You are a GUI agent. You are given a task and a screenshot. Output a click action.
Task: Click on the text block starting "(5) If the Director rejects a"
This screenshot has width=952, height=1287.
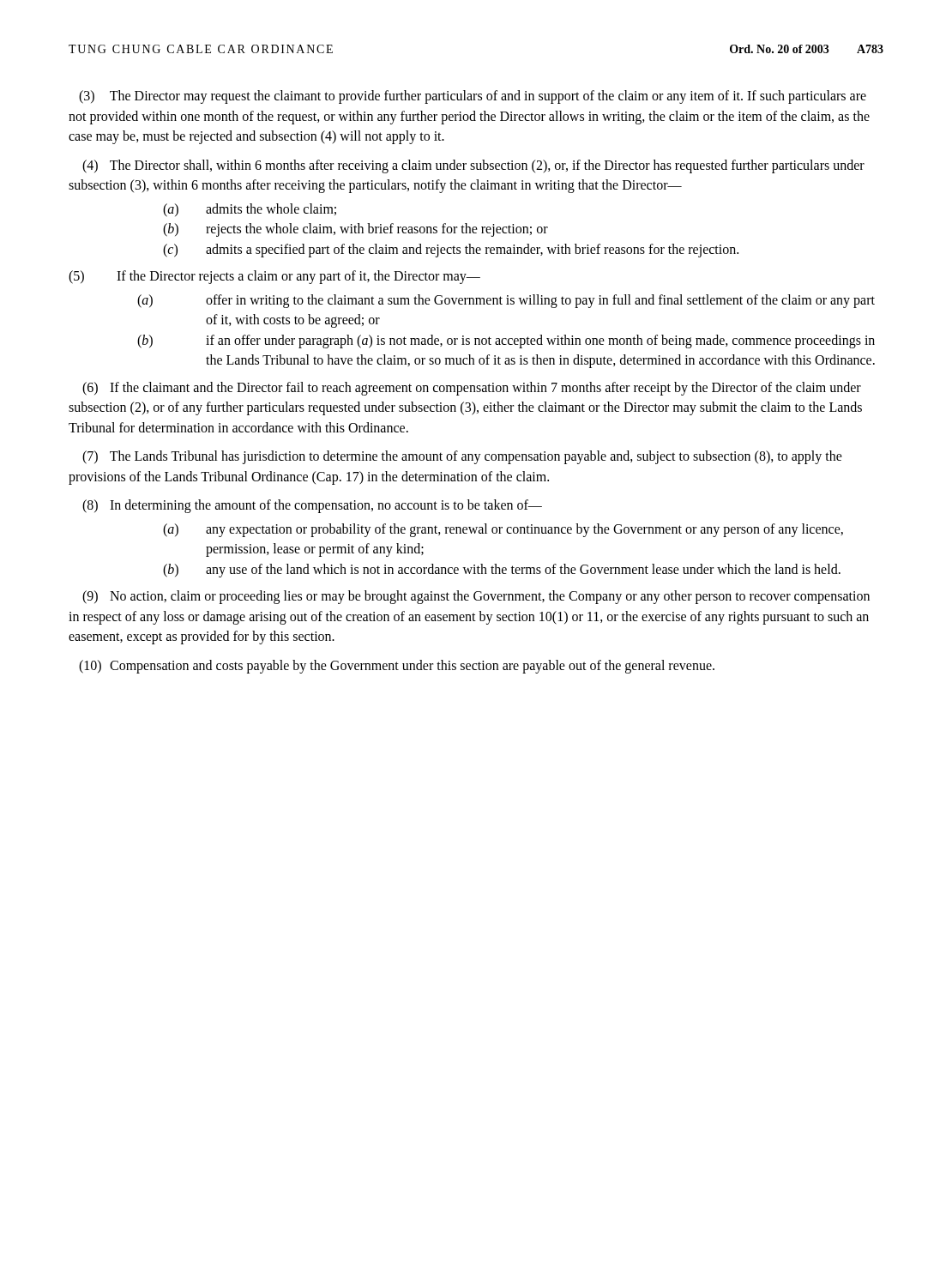click(476, 276)
